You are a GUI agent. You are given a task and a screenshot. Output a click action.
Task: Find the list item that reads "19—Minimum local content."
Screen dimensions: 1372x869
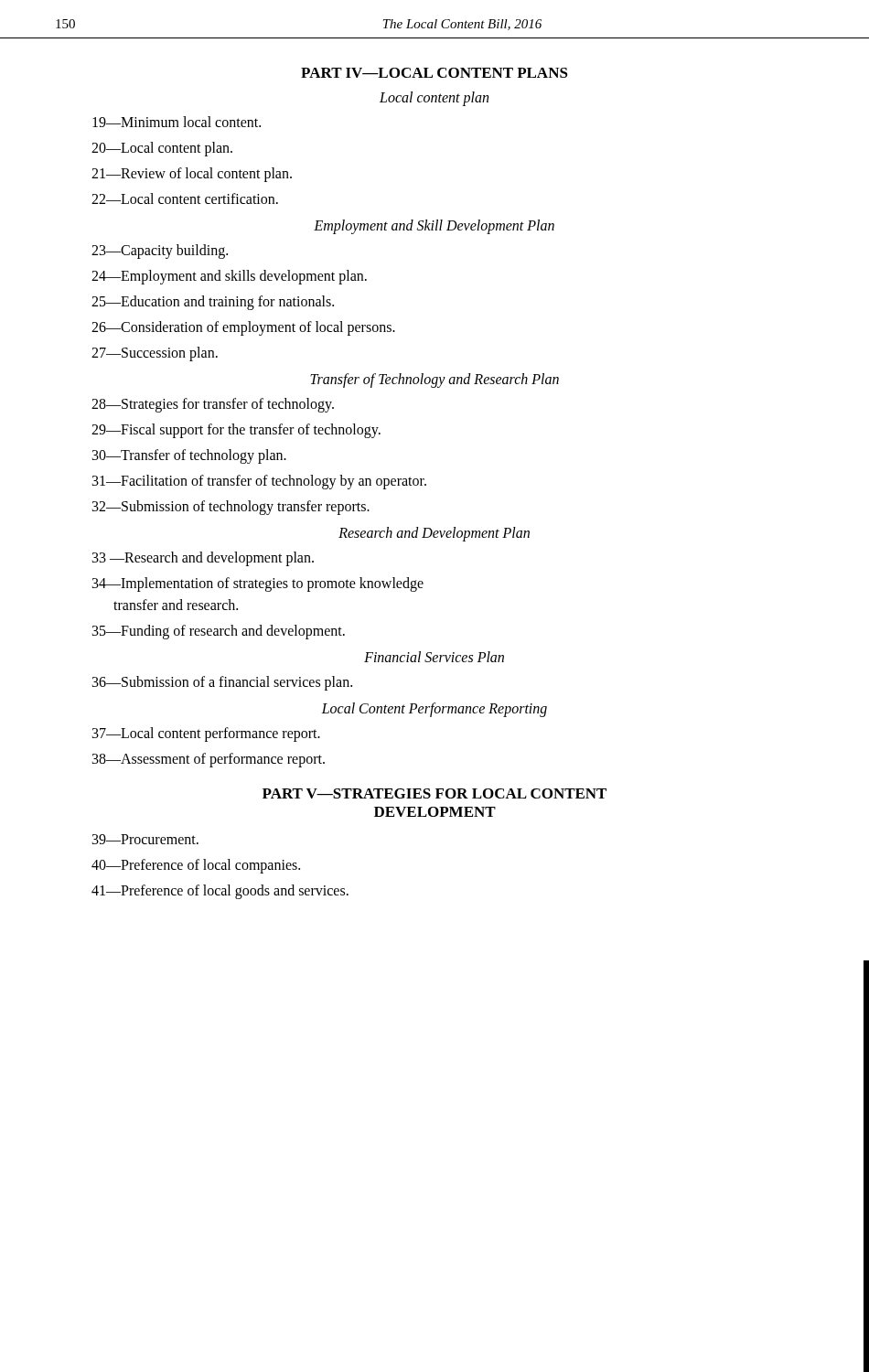(x=177, y=122)
